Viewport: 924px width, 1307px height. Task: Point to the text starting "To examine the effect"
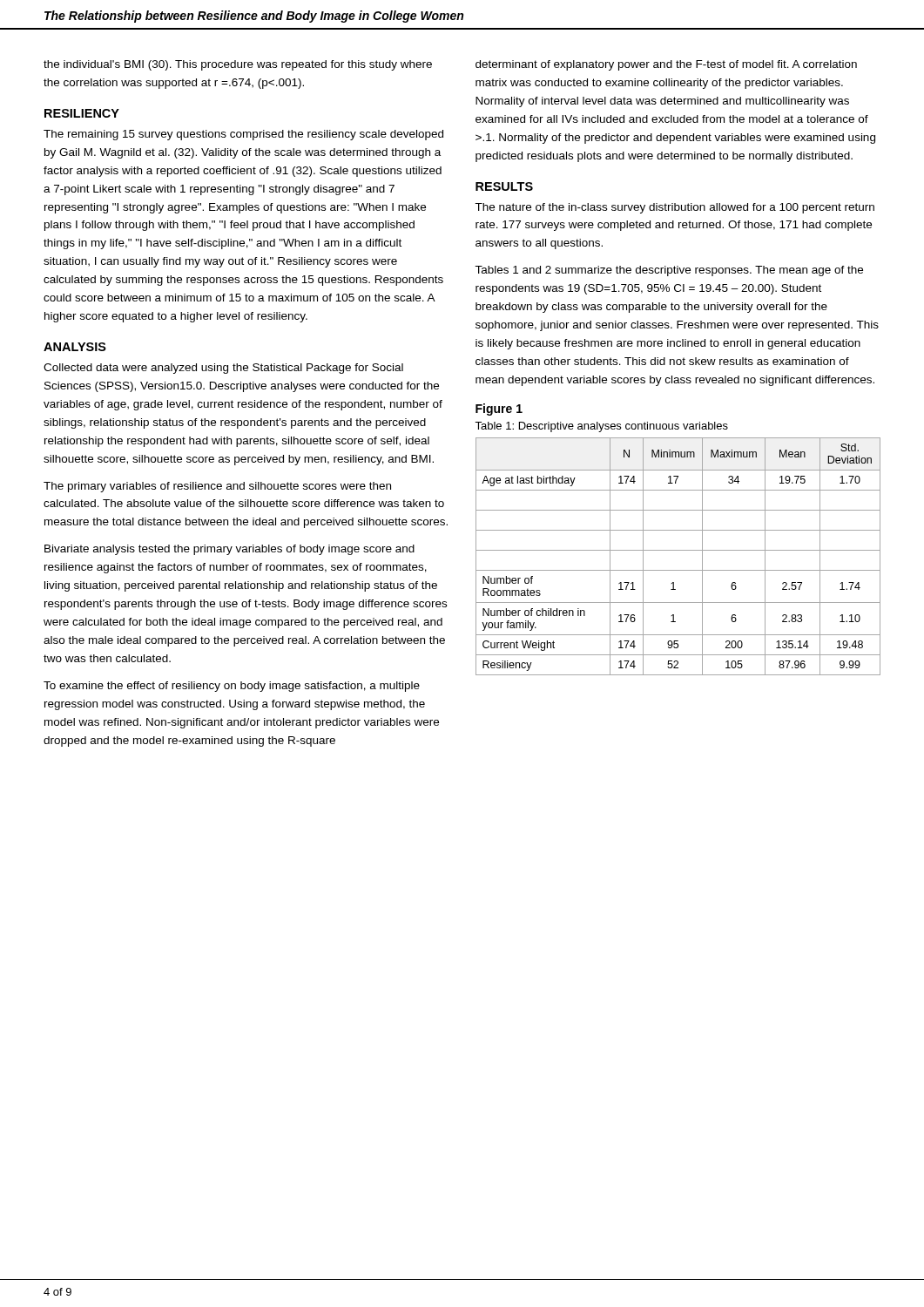242,712
